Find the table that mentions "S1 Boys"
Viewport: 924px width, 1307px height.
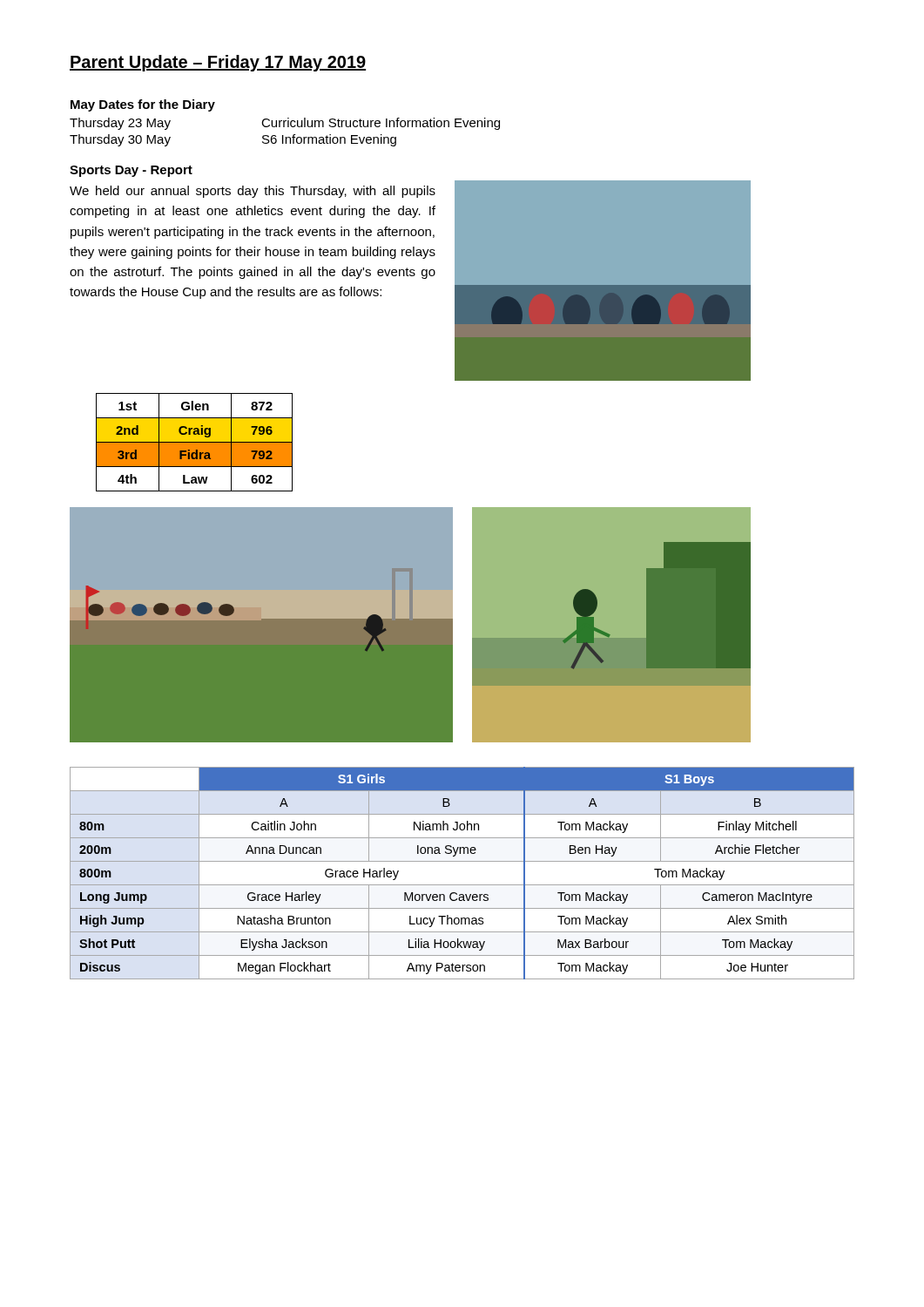coord(462,873)
